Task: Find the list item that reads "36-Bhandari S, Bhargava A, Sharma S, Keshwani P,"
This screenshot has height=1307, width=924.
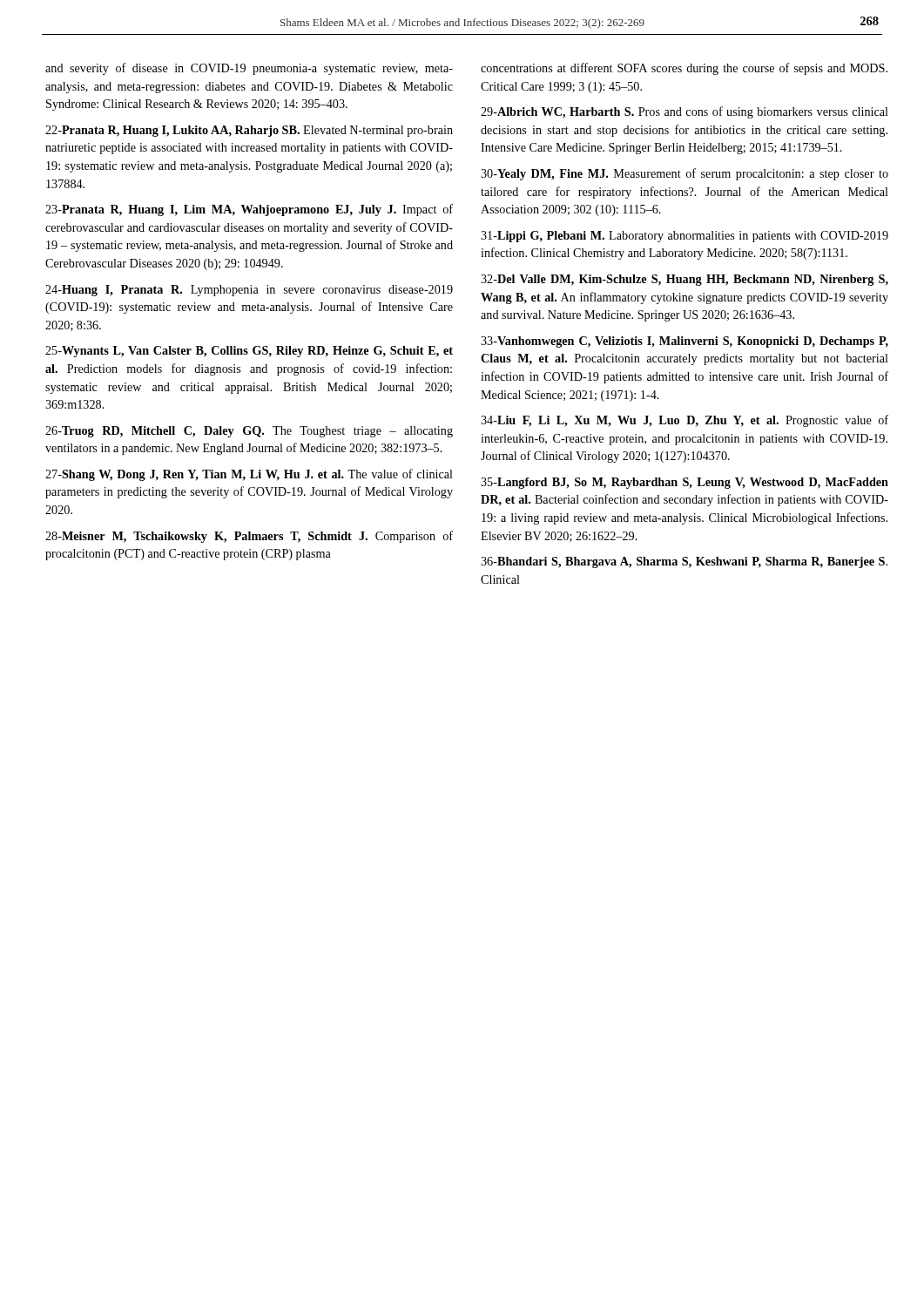Action: (x=685, y=570)
